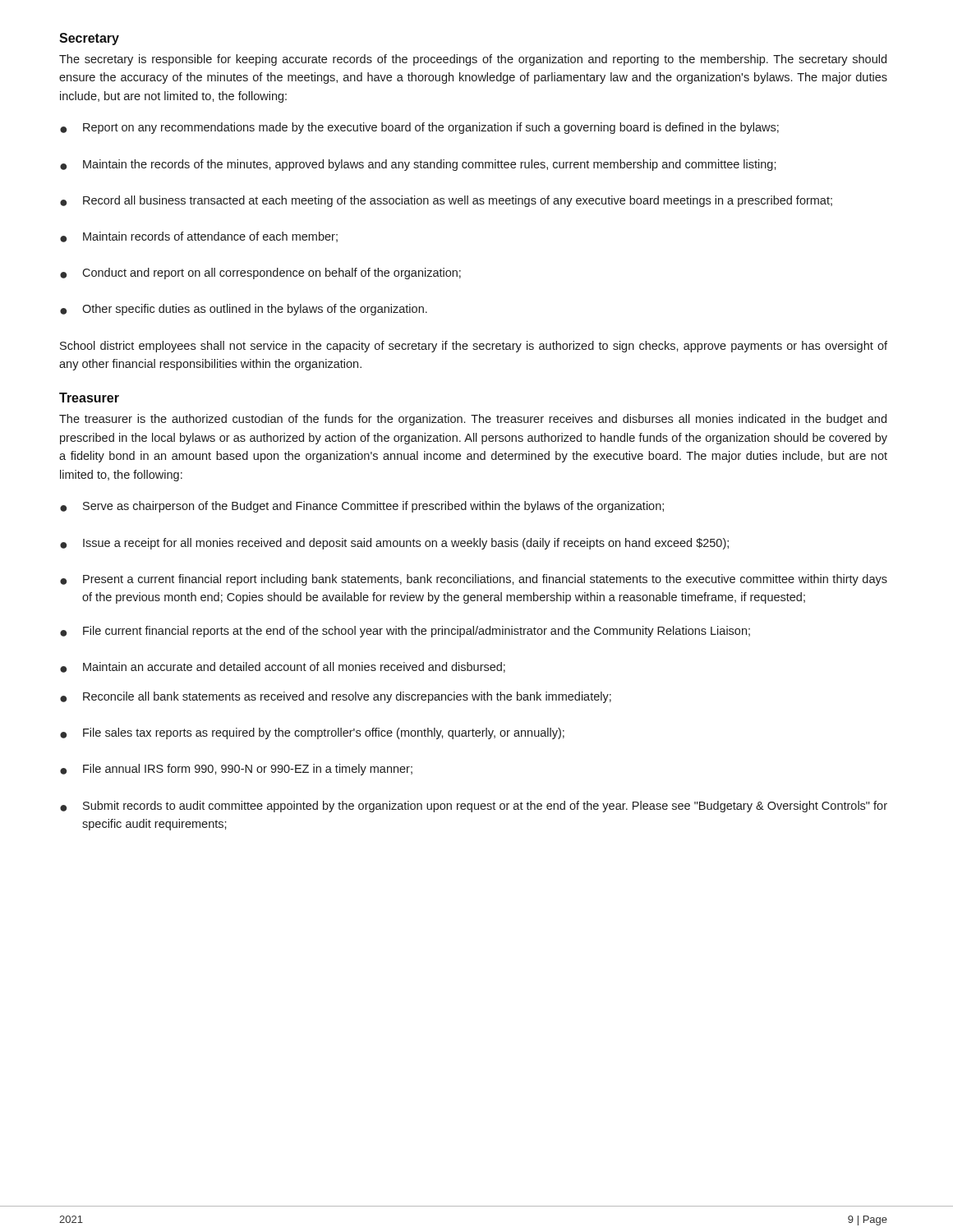
Task: Find the list item containing "● Maintain records of attendance"
Action: [x=199, y=237]
